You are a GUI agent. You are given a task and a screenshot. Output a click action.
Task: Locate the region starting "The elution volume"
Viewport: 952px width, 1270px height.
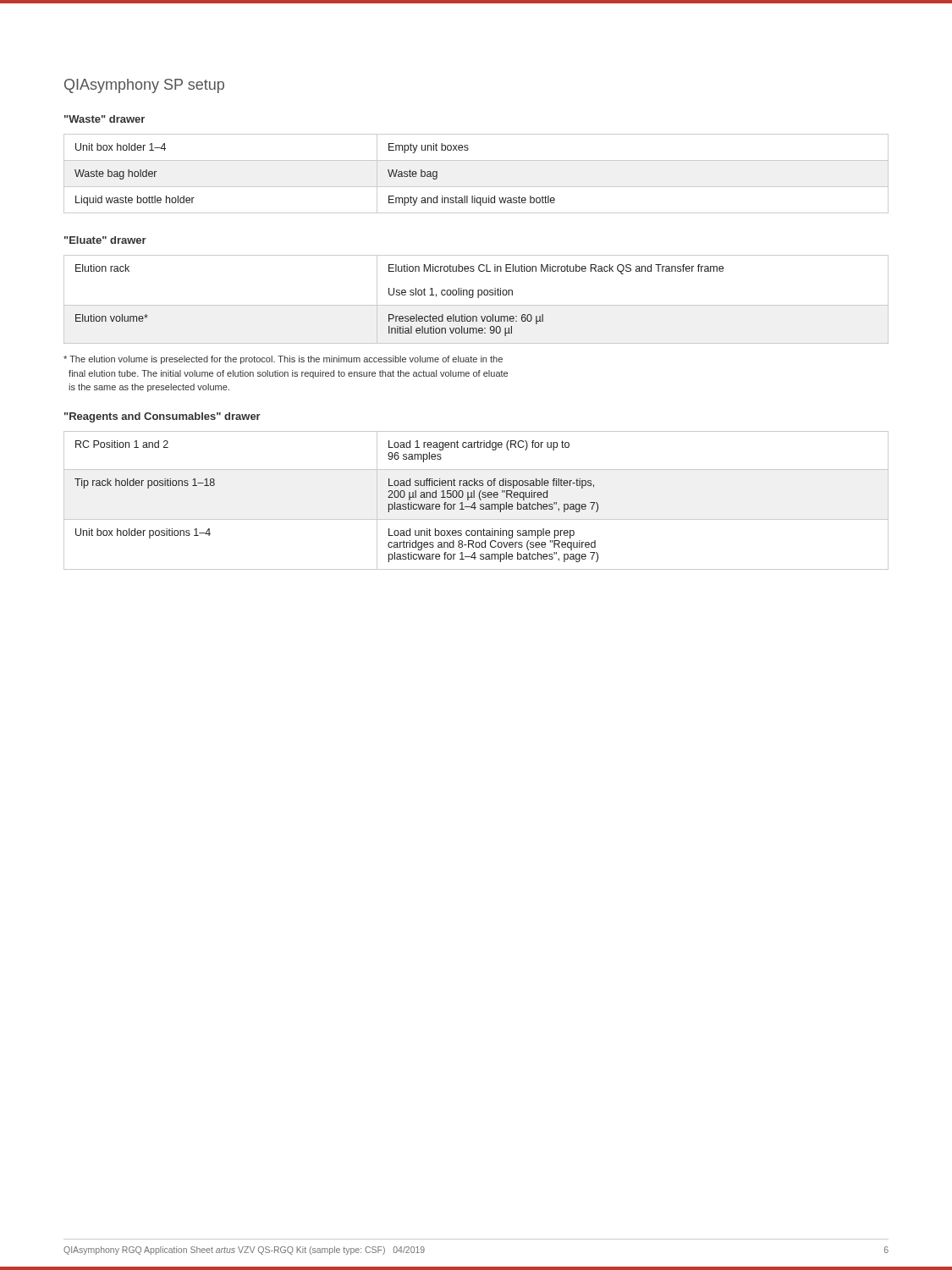[286, 373]
